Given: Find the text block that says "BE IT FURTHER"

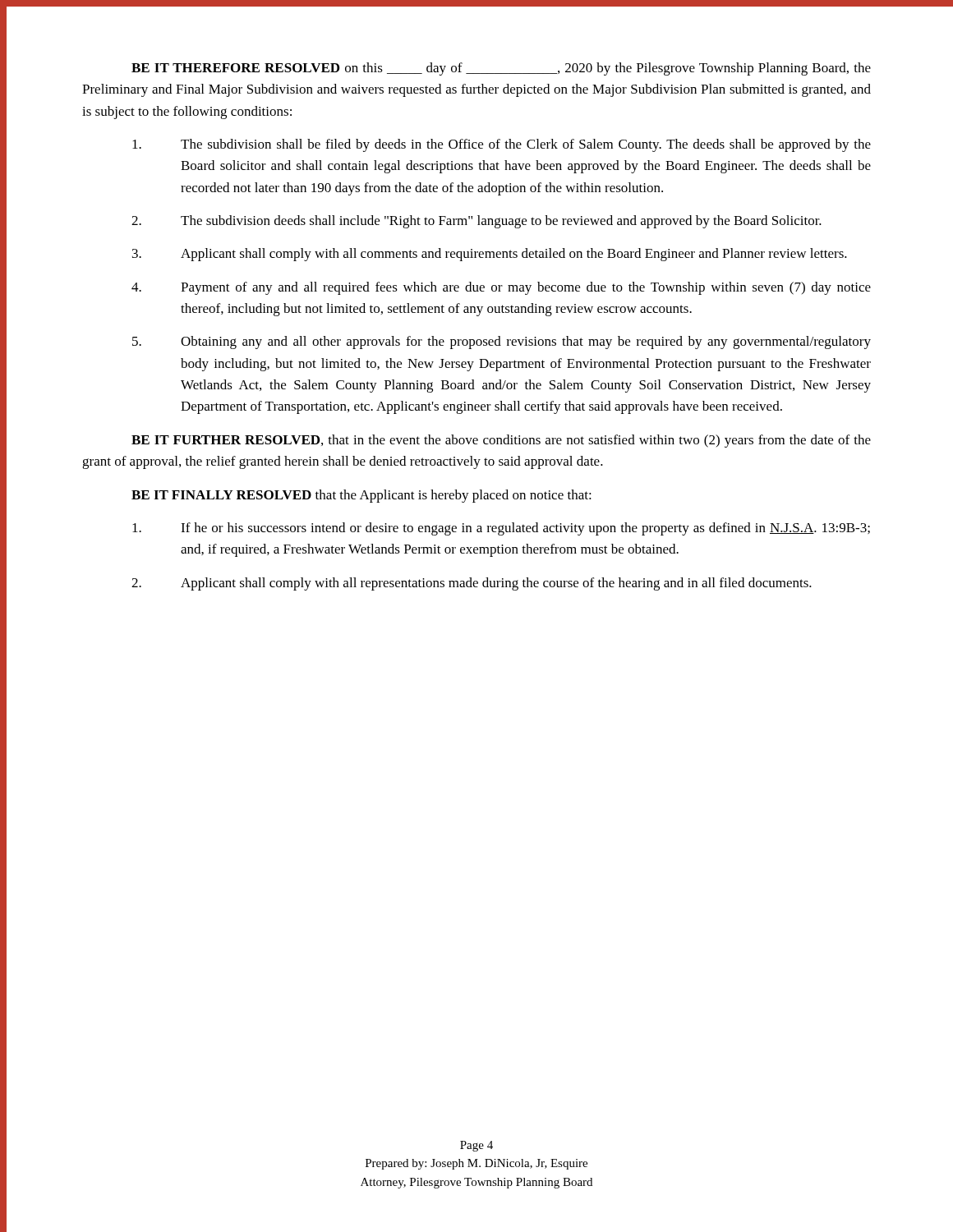Looking at the screenshot, I should pyautogui.click(x=476, y=451).
